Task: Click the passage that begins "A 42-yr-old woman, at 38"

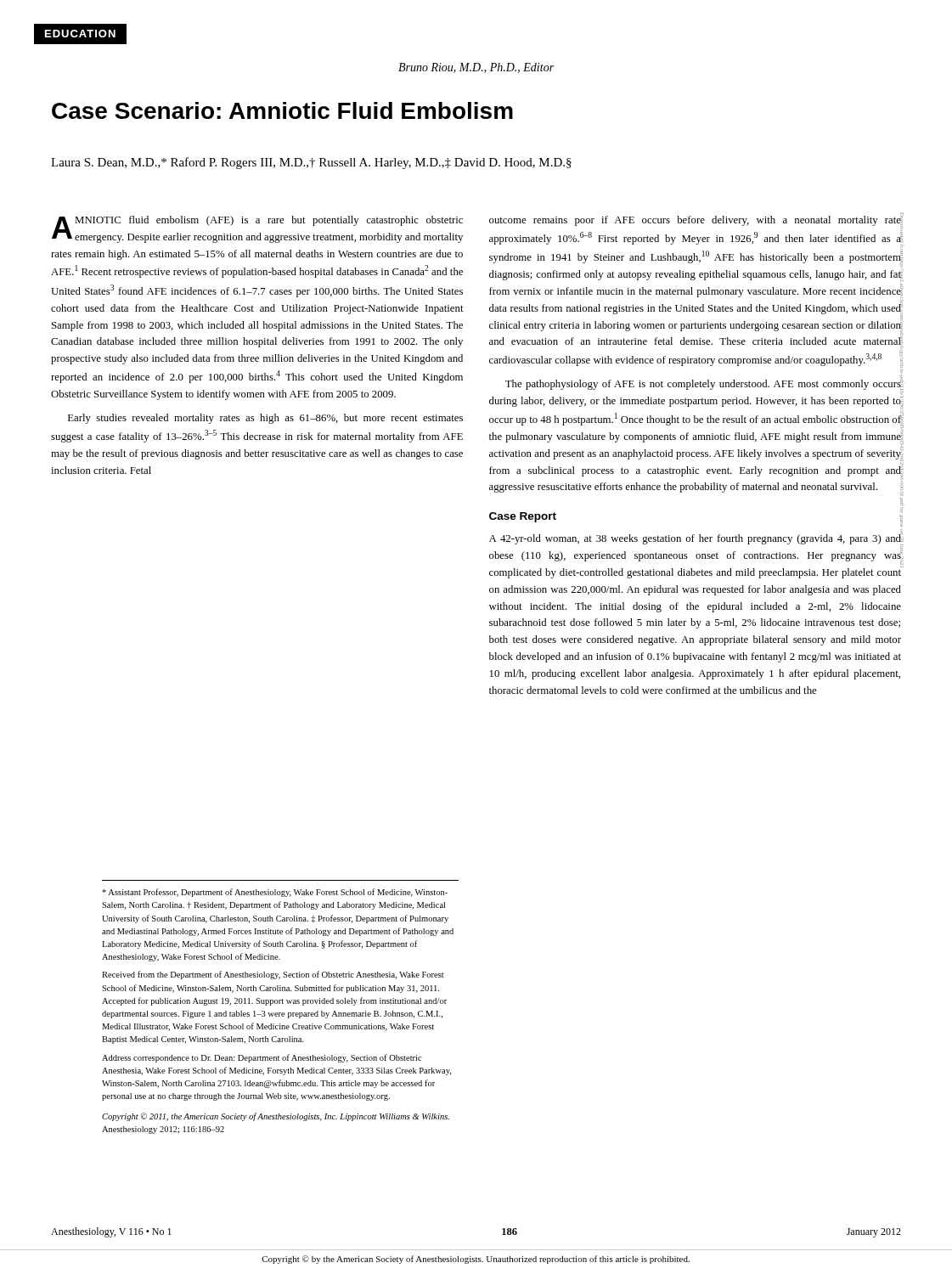Action: click(x=695, y=615)
